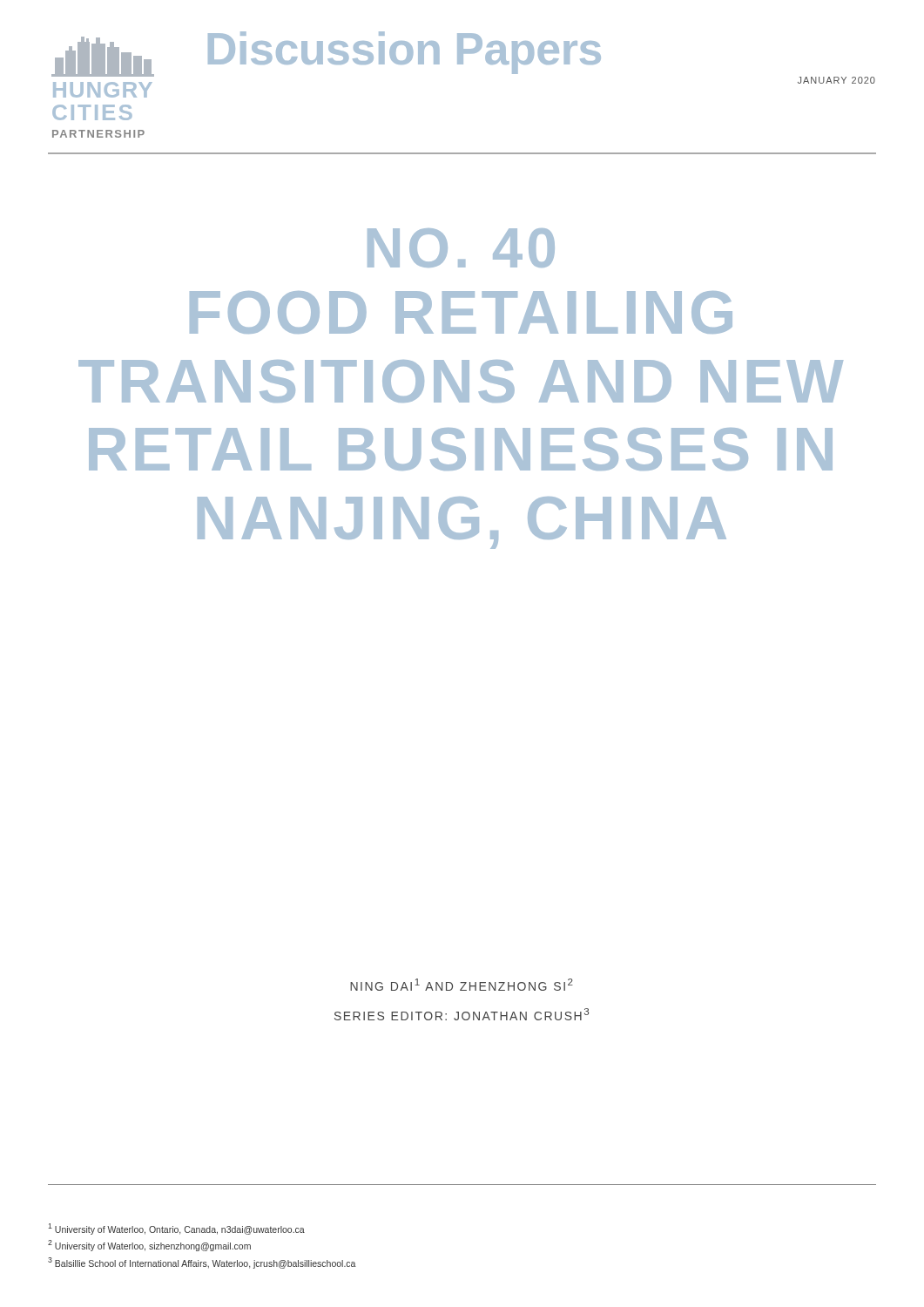Find the block on this page that starts "1 University of"
Image resolution: width=924 pixels, height=1307 pixels.
point(176,1228)
